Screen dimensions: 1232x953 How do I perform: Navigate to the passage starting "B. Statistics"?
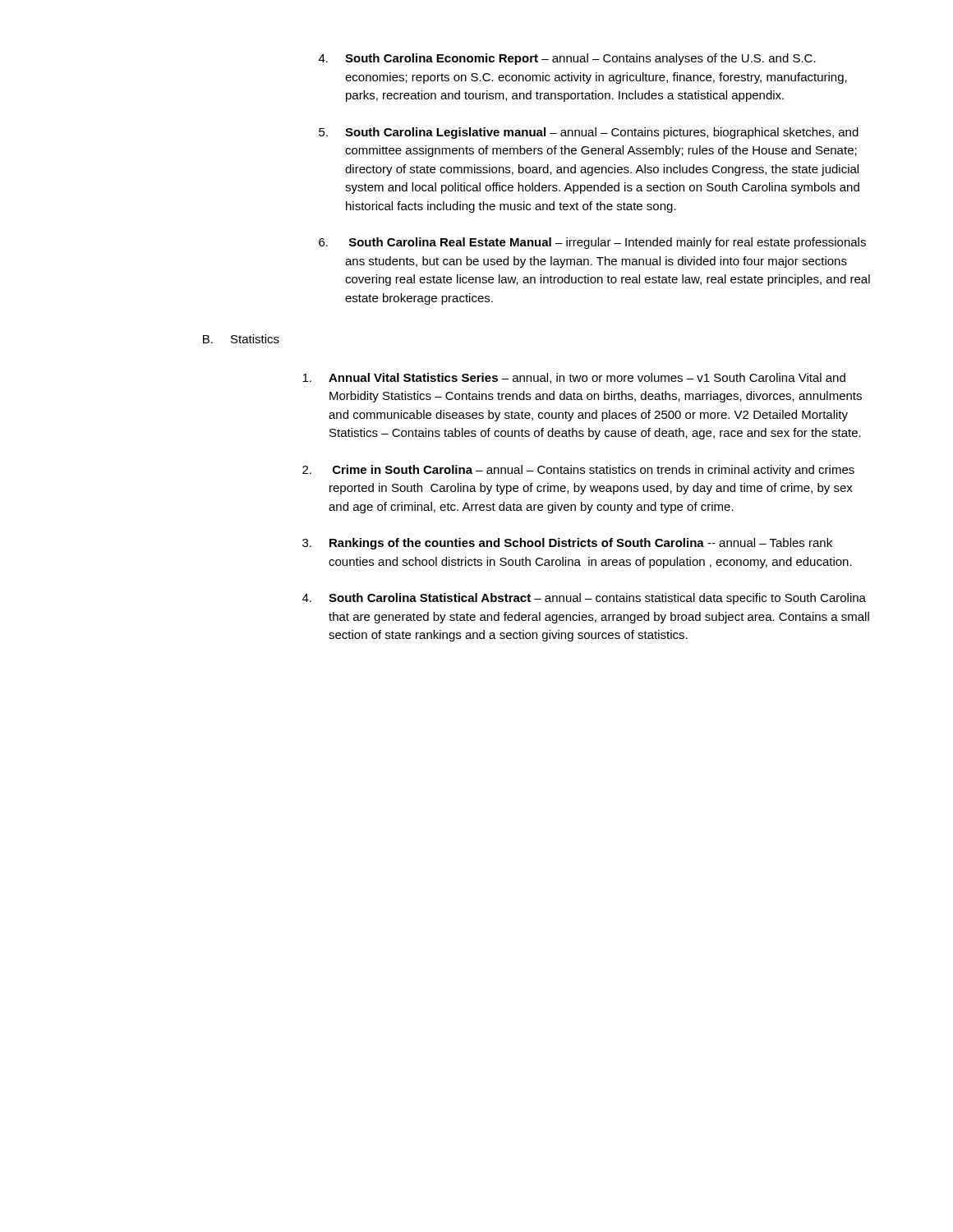[241, 339]
